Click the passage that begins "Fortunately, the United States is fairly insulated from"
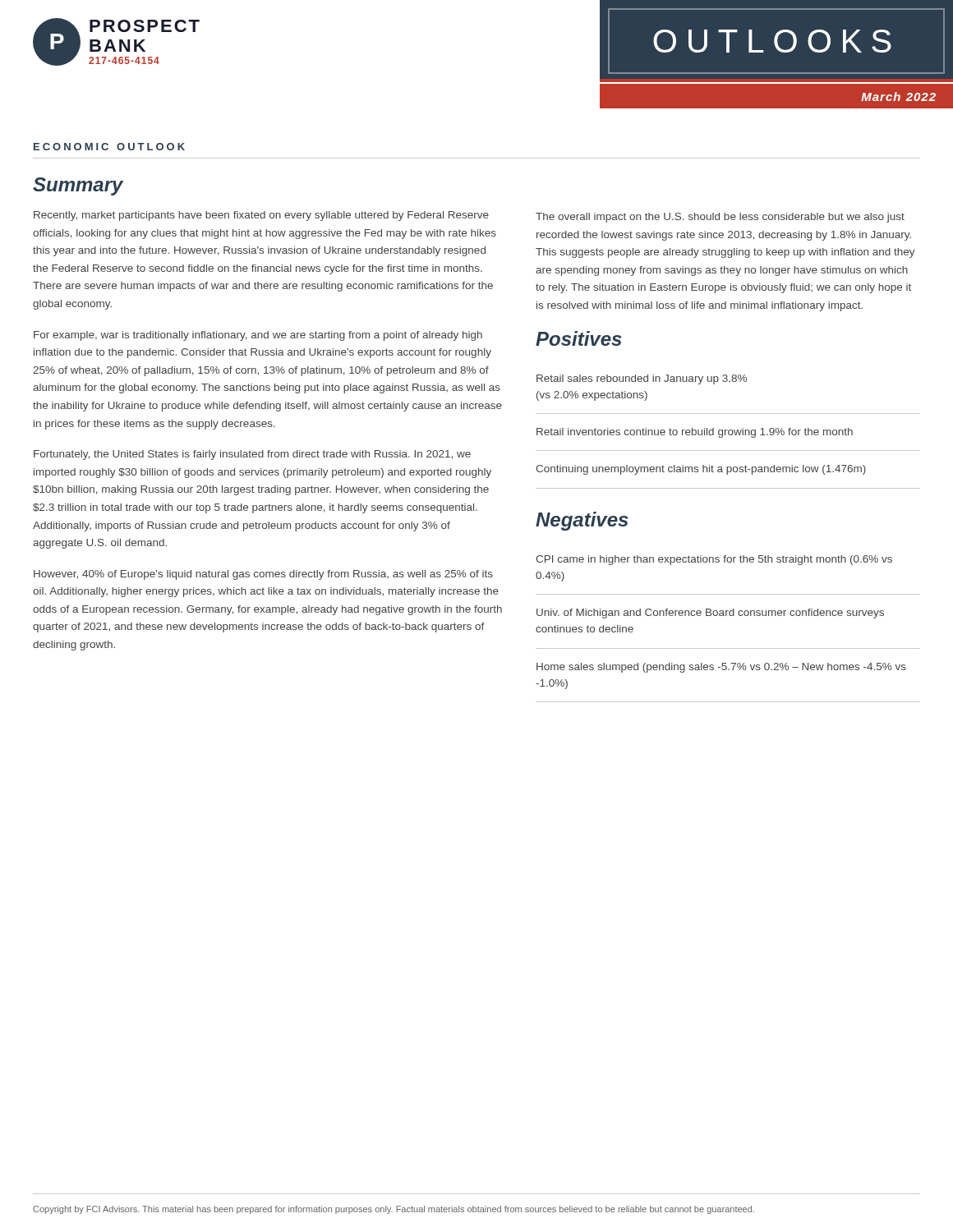Image resolution: width=953 pixels, height=1232 pixels. pyautogui.click(x=262, y=498)
